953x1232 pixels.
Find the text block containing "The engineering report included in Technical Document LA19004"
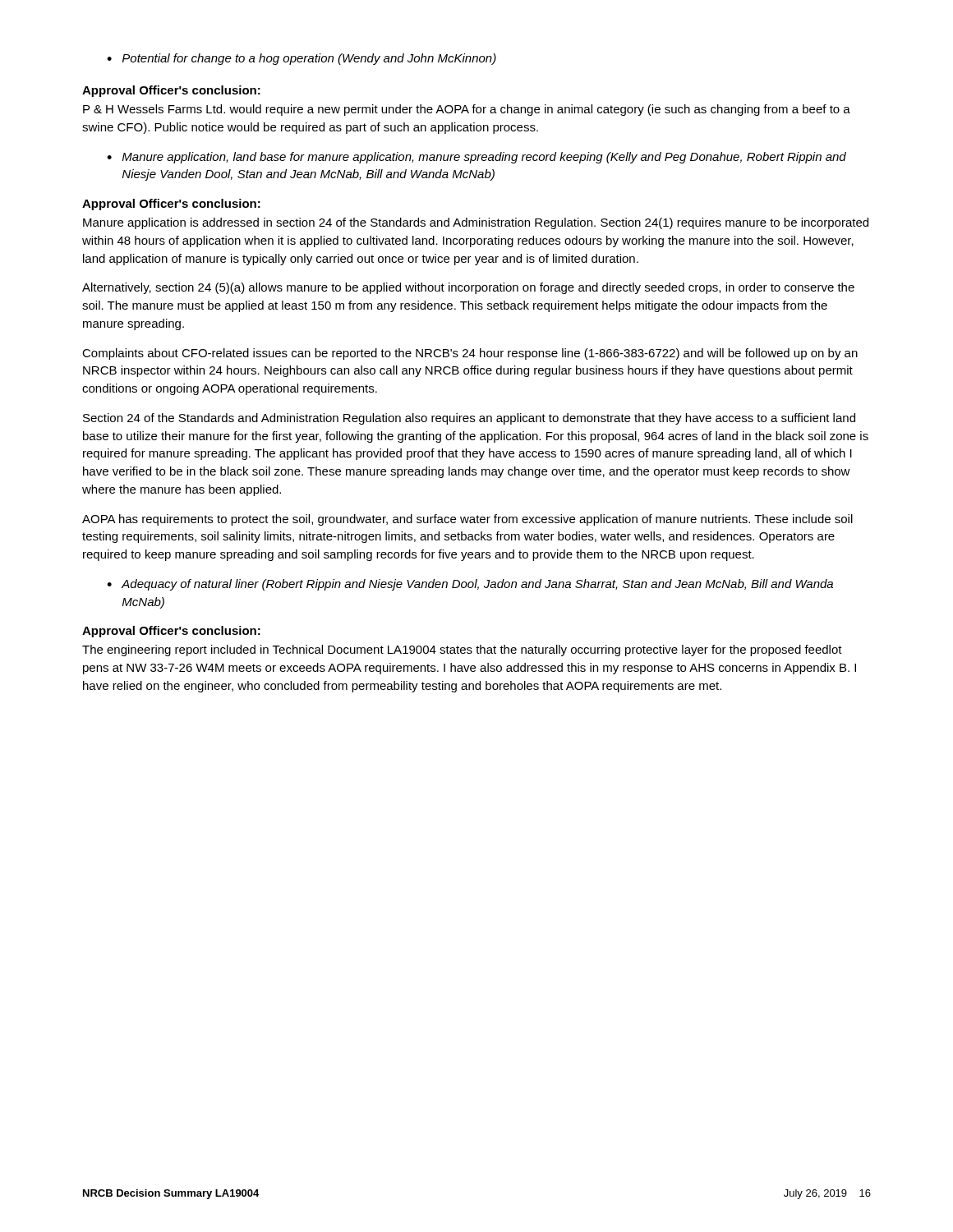tap(470, 667)
